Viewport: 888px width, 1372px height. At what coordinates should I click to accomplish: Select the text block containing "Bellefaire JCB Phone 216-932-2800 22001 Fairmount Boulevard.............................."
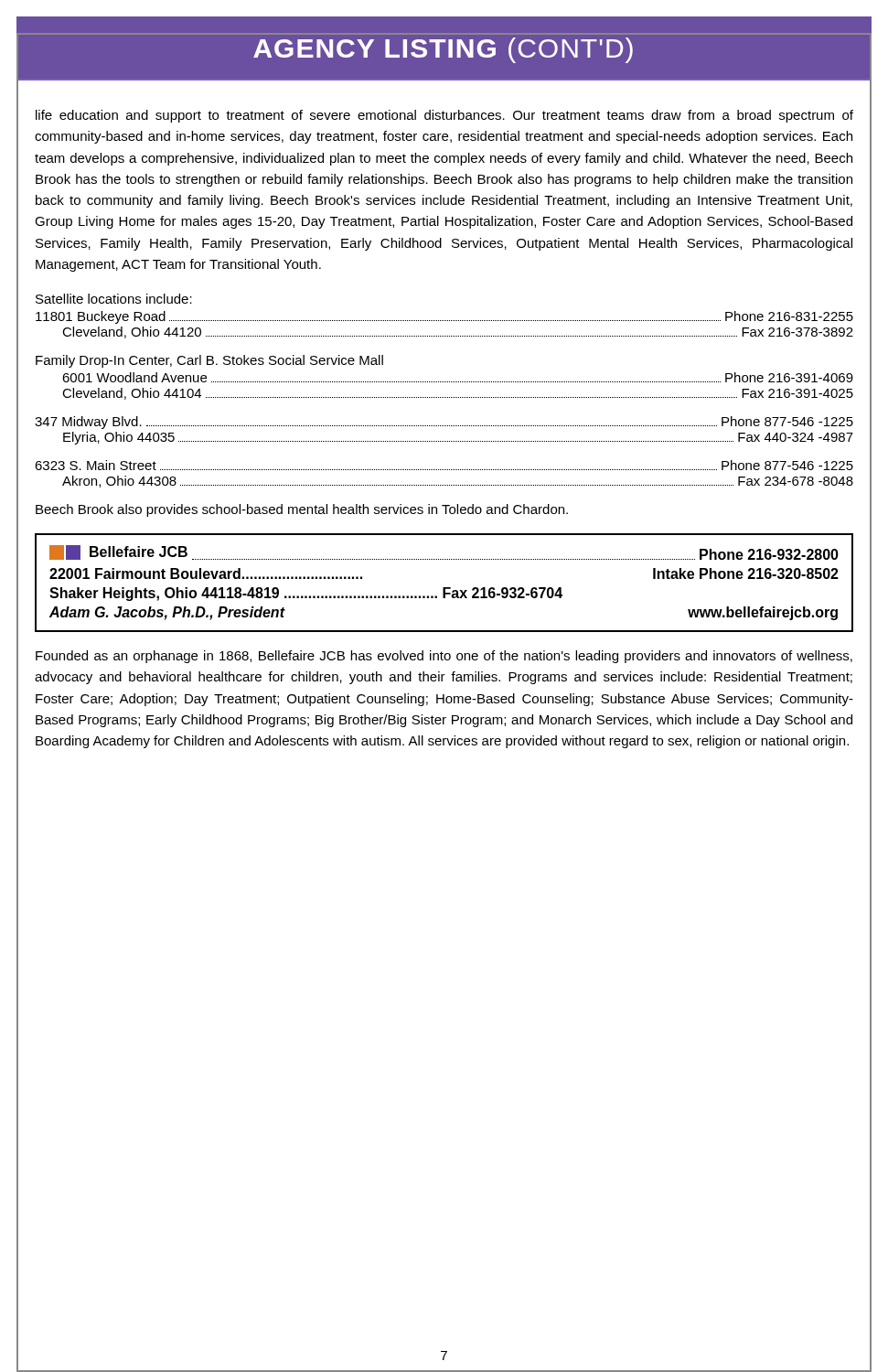pyautogui.click(x=444, y=583)
